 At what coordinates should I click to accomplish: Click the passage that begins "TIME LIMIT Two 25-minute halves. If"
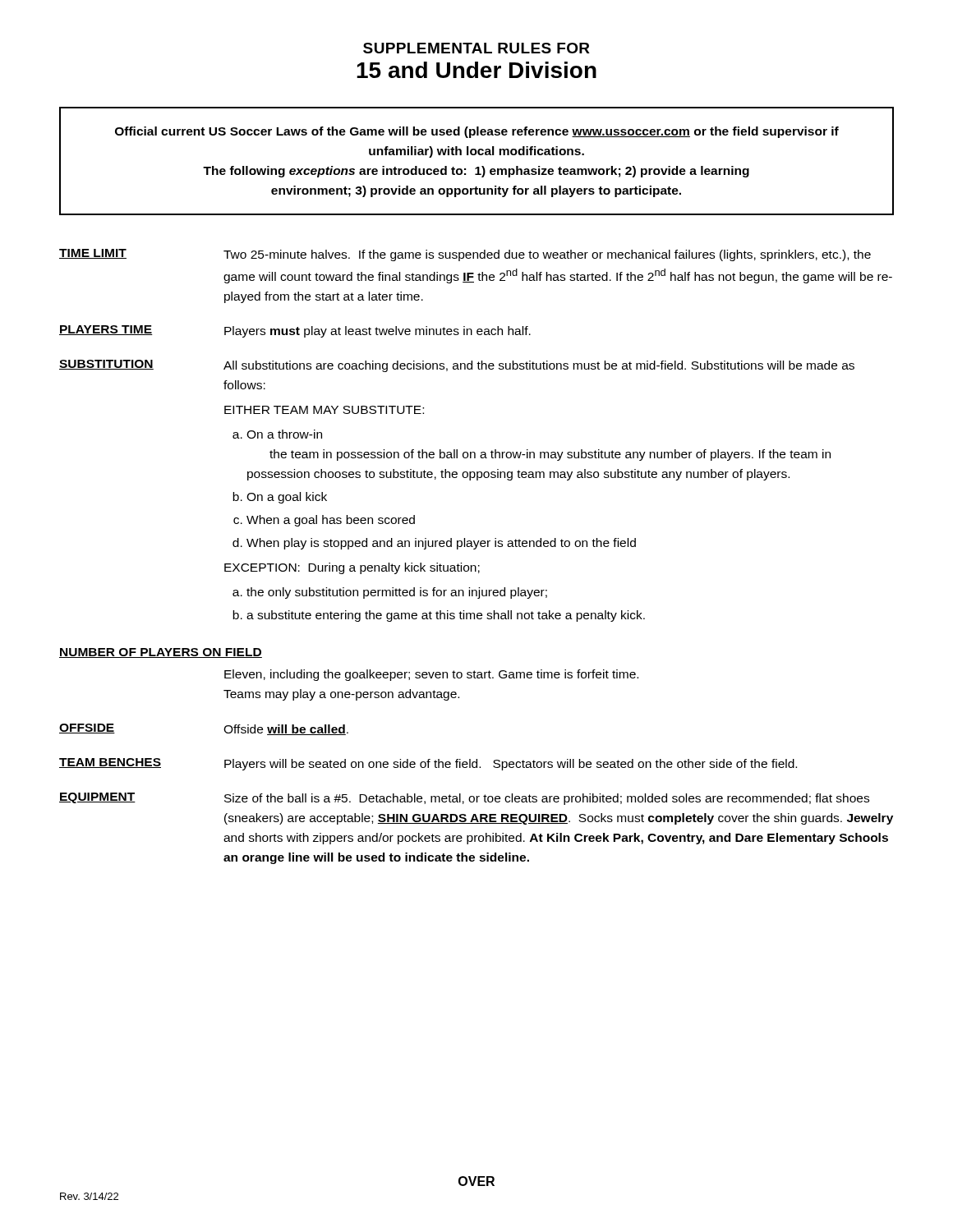[476, 276]
